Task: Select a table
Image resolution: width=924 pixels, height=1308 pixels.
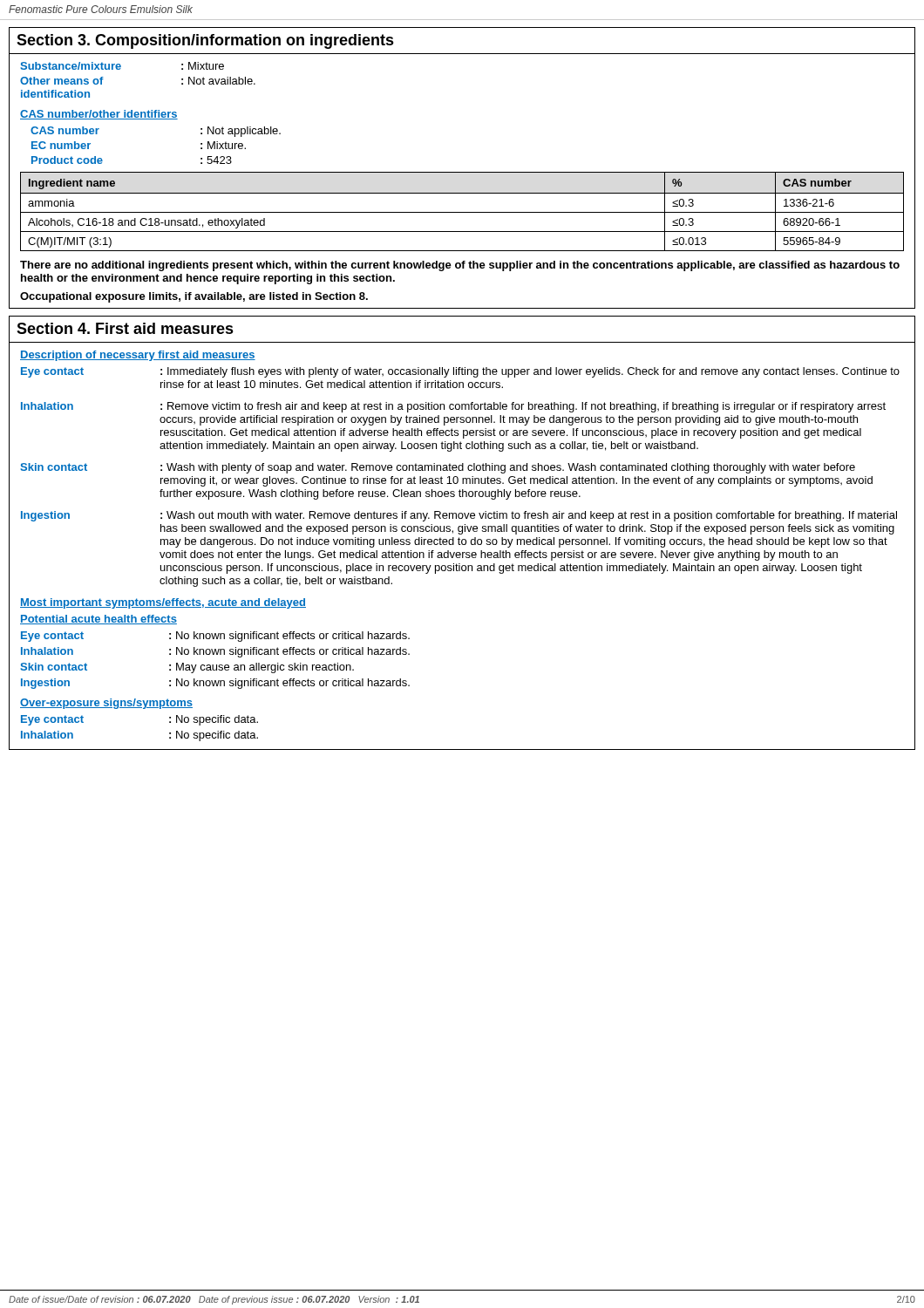Action: click(462, 211)
